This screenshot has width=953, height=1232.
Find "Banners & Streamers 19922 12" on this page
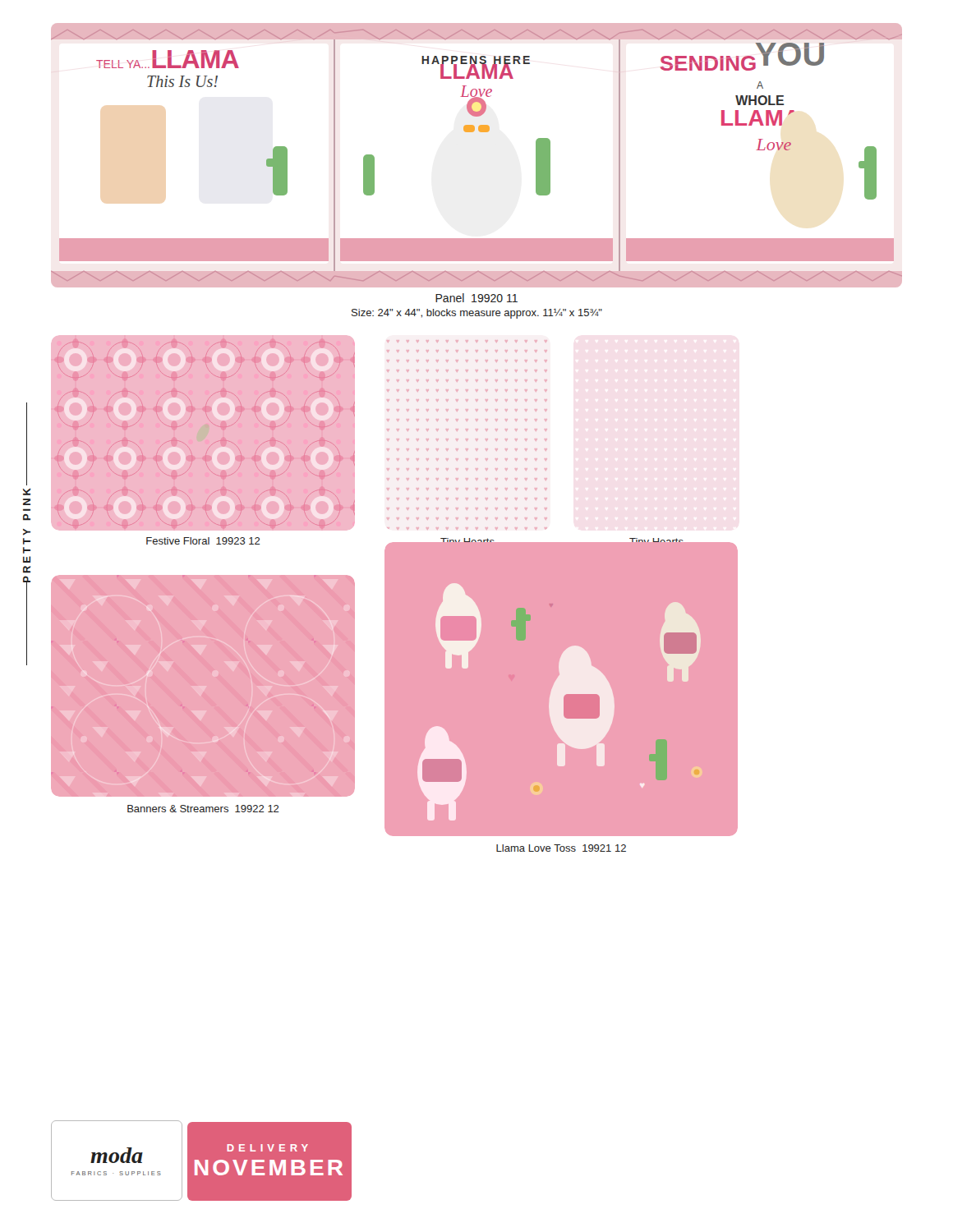click(203, 809)
